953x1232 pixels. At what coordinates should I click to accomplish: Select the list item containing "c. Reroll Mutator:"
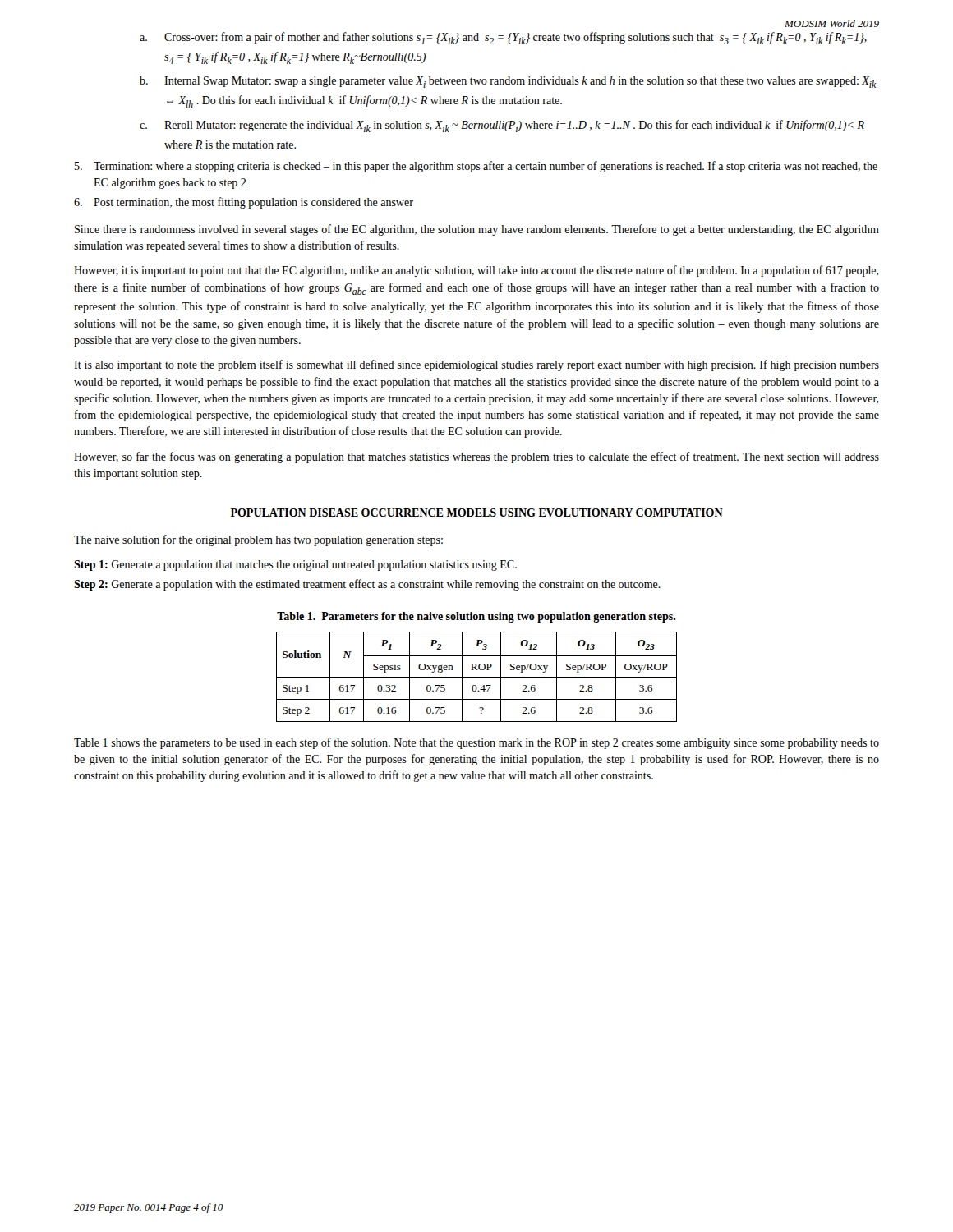point(509,135)
